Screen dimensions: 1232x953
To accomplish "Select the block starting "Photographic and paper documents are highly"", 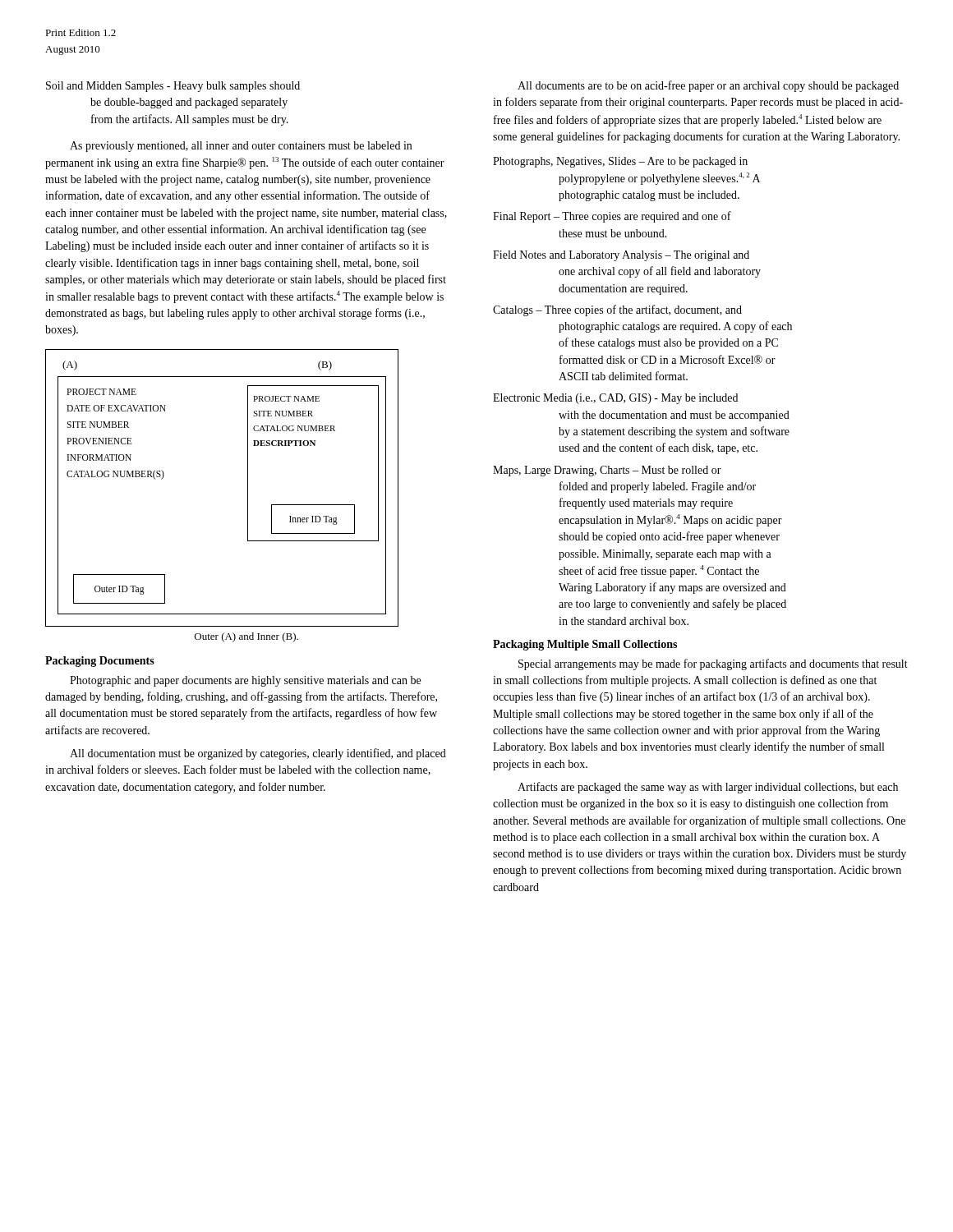I will 246,706.
